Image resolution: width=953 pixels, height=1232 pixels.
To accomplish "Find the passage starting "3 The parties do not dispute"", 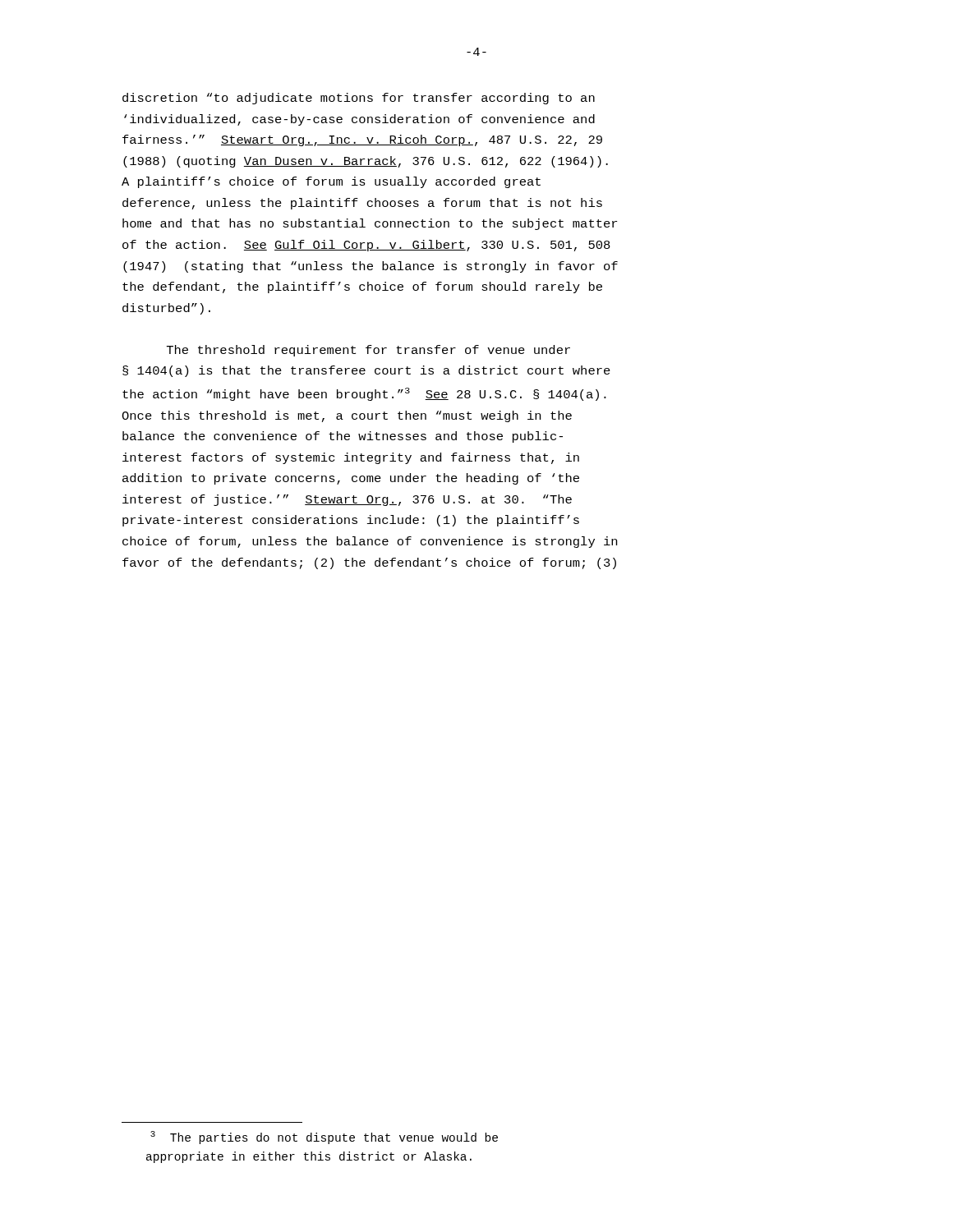I will [310, 1146].
